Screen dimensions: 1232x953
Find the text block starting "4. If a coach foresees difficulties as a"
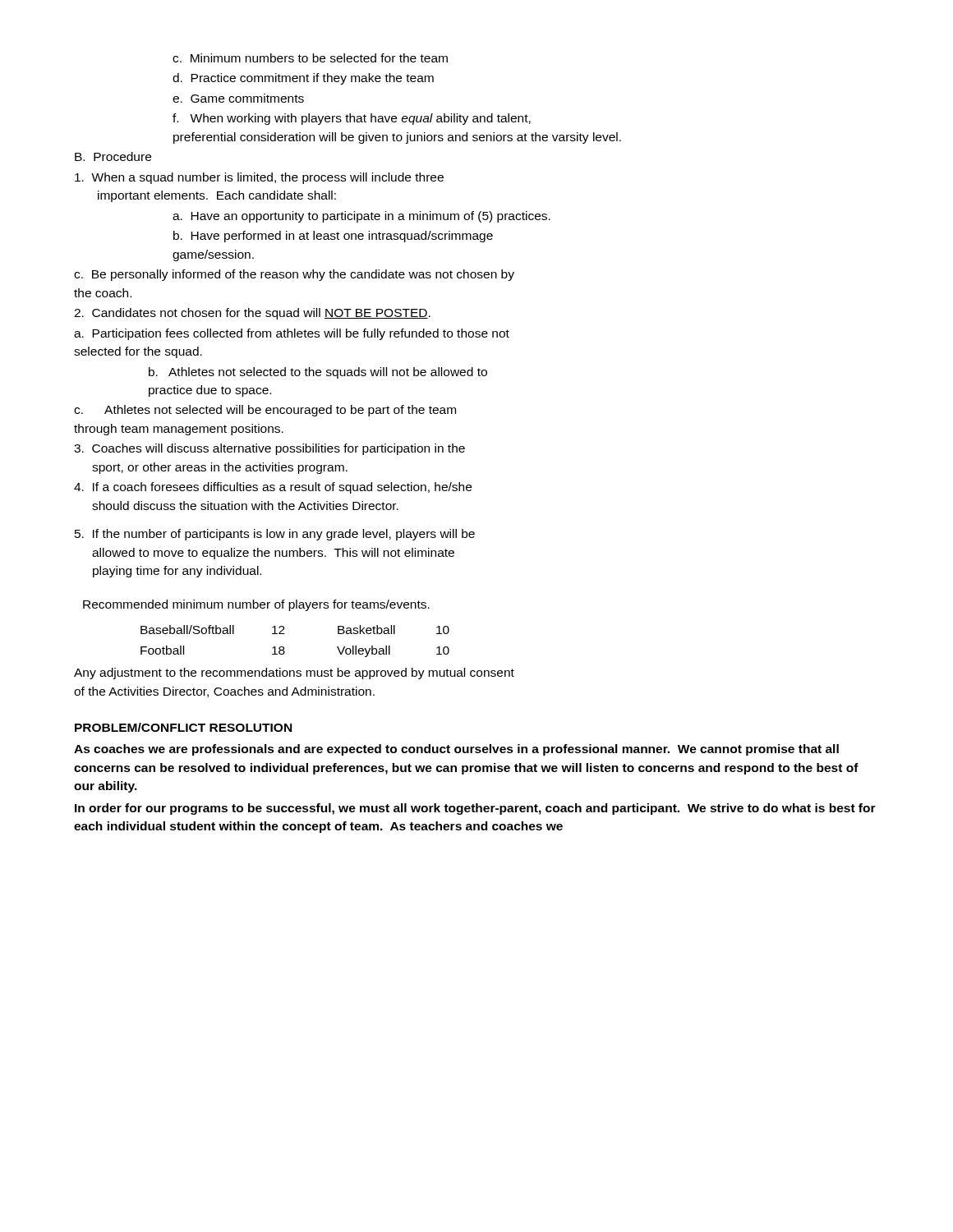click(x=273, y=496)
